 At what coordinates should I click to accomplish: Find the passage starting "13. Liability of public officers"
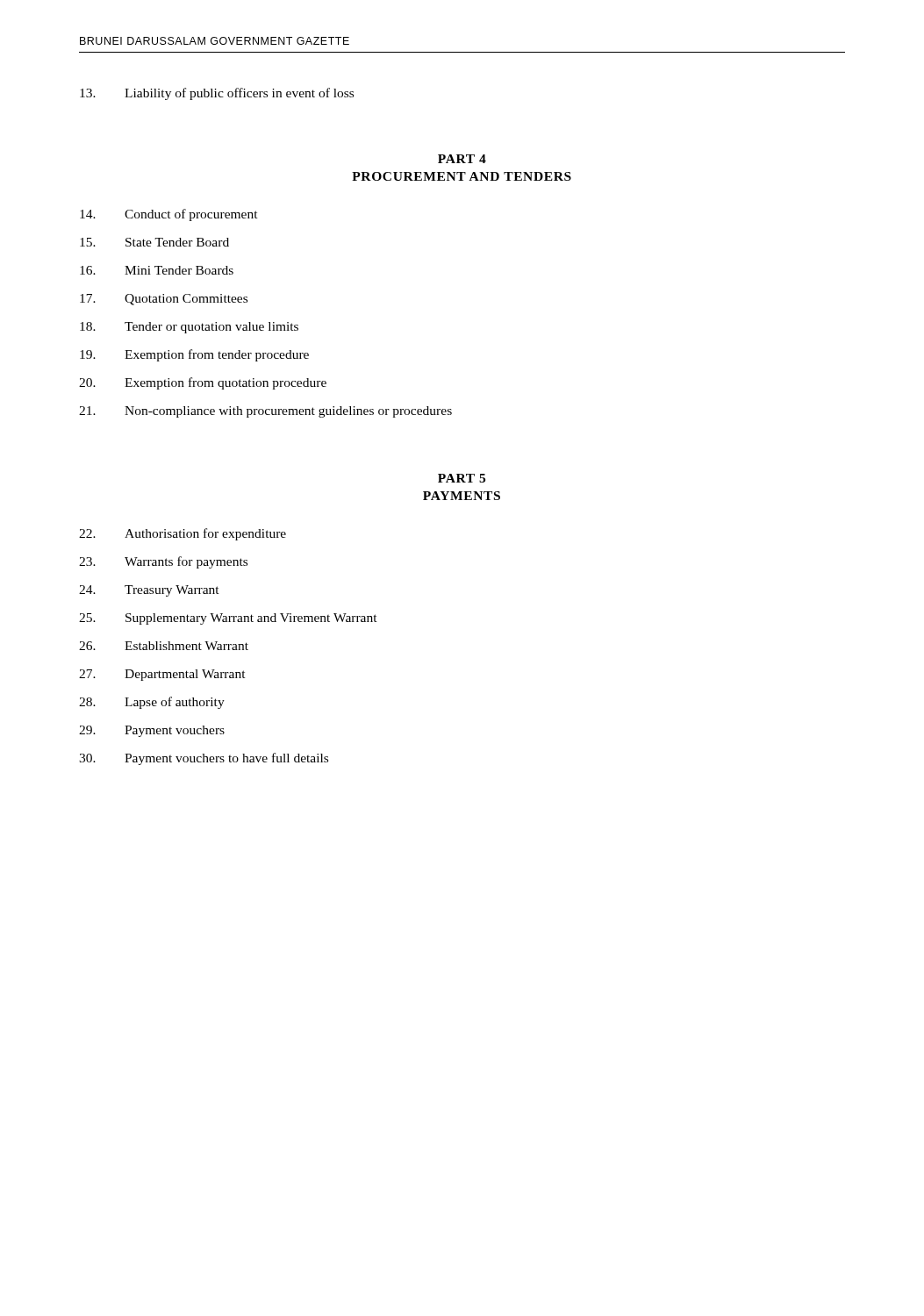click(217, 94)
